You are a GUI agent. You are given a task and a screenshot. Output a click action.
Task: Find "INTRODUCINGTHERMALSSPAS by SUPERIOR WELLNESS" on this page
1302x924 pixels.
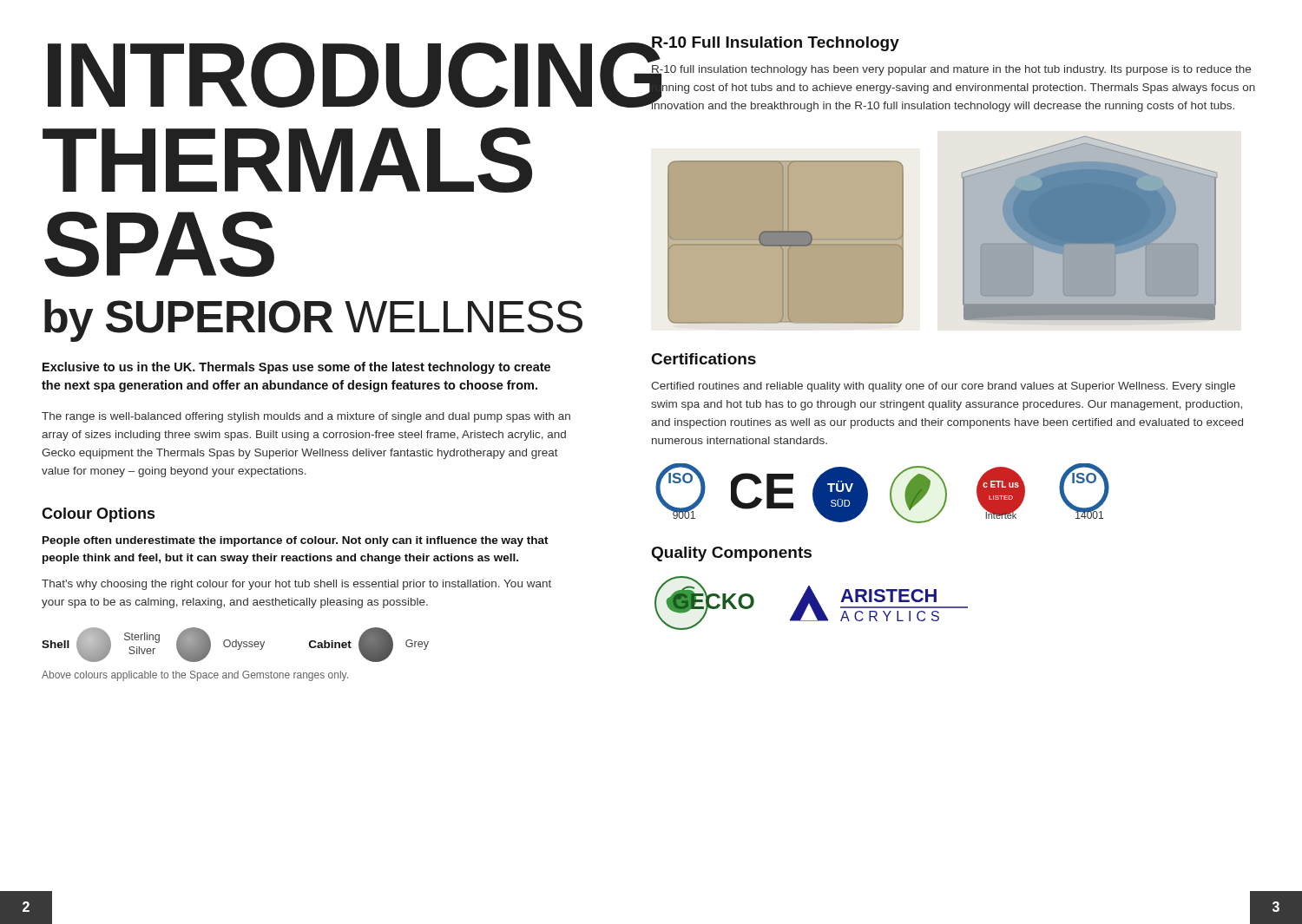(x=307, y=188)
